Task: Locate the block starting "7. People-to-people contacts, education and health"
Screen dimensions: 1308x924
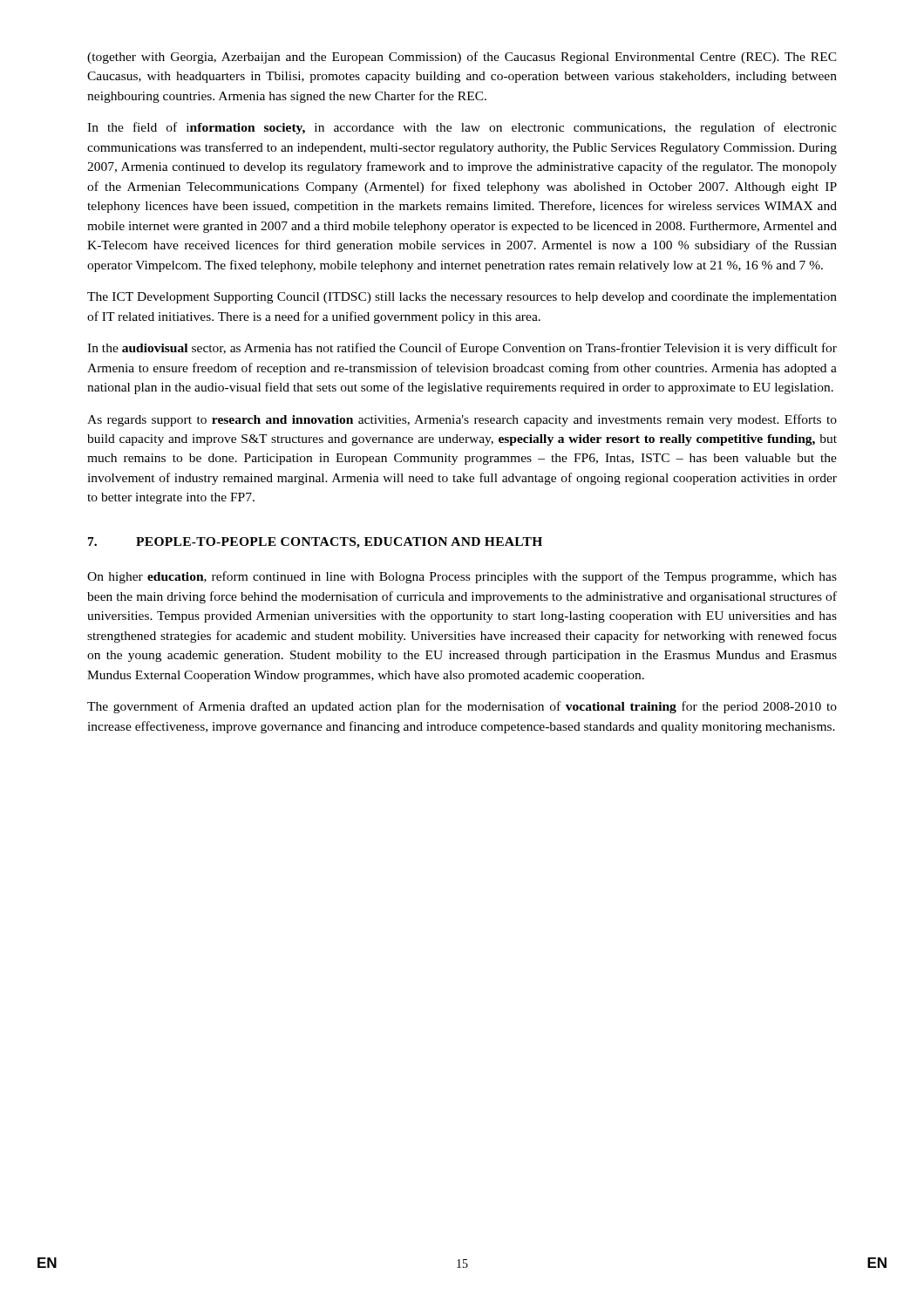Action: 315,542
